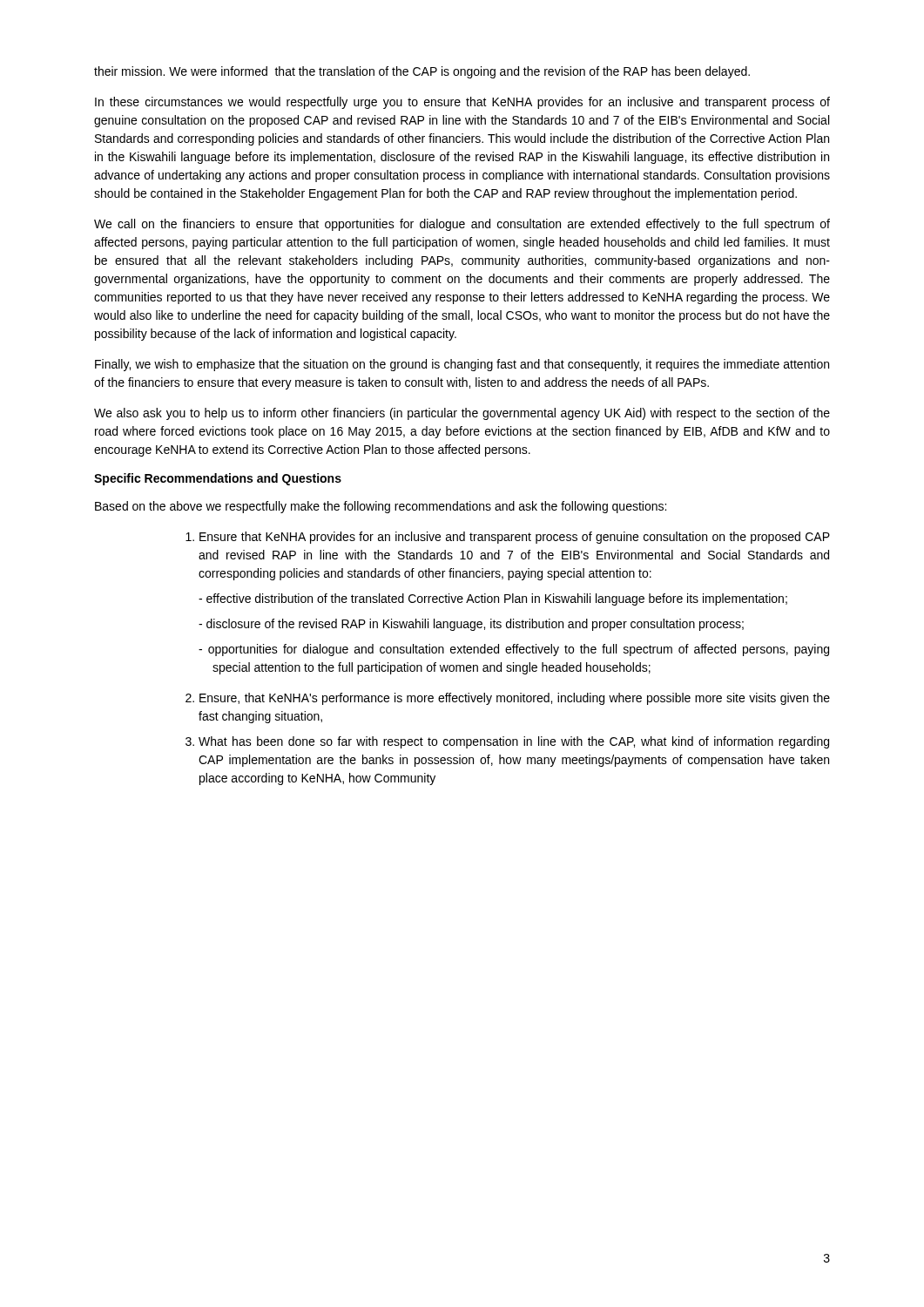The image size is (924, 1307).
Task: Point to the passage starting "disclosure of the revised"
Action: (x=475, y=624)
